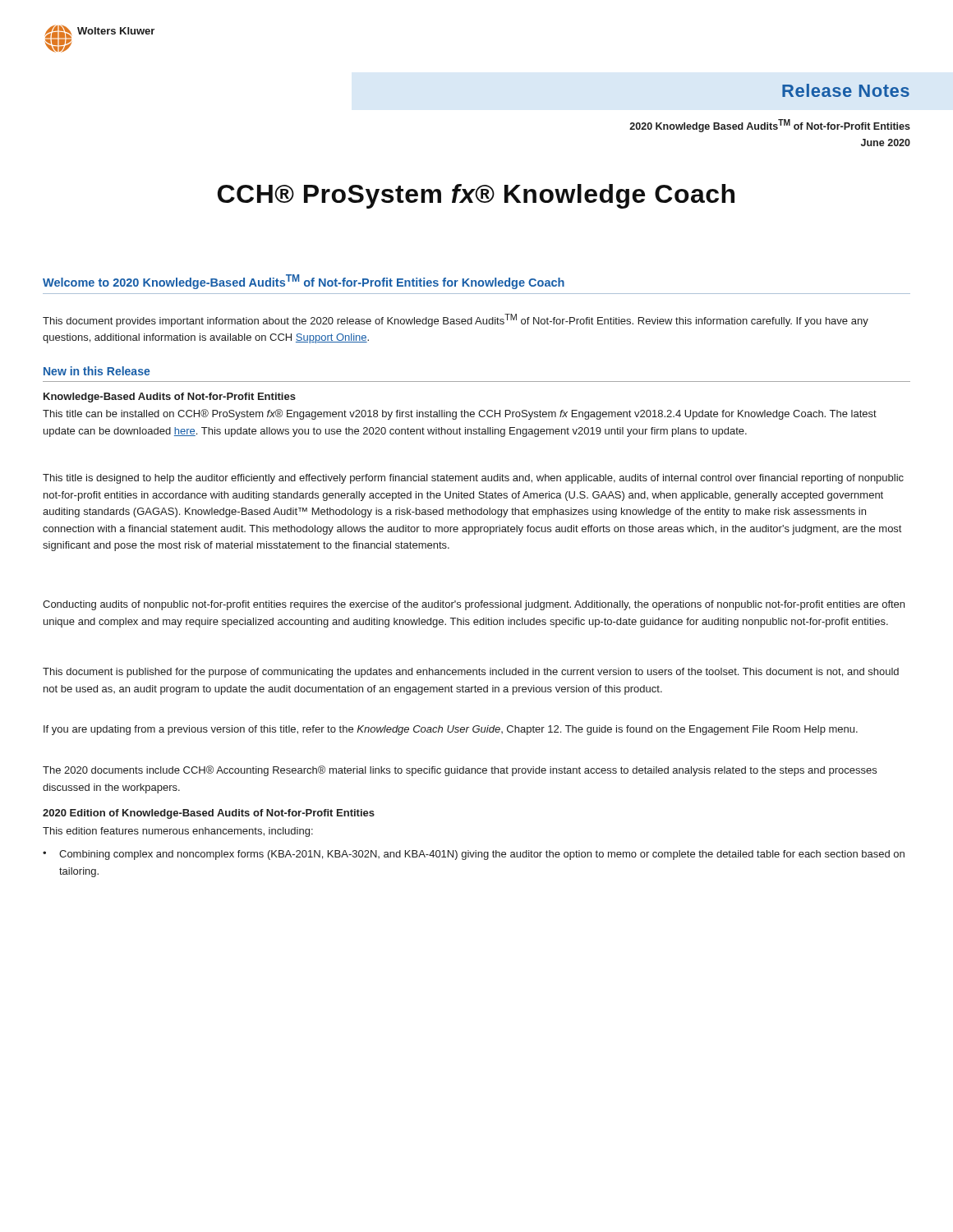This screenshot has height=1232, width=953.
Task: Select the section header that says "New in this Release"
Action: [96, 371]
